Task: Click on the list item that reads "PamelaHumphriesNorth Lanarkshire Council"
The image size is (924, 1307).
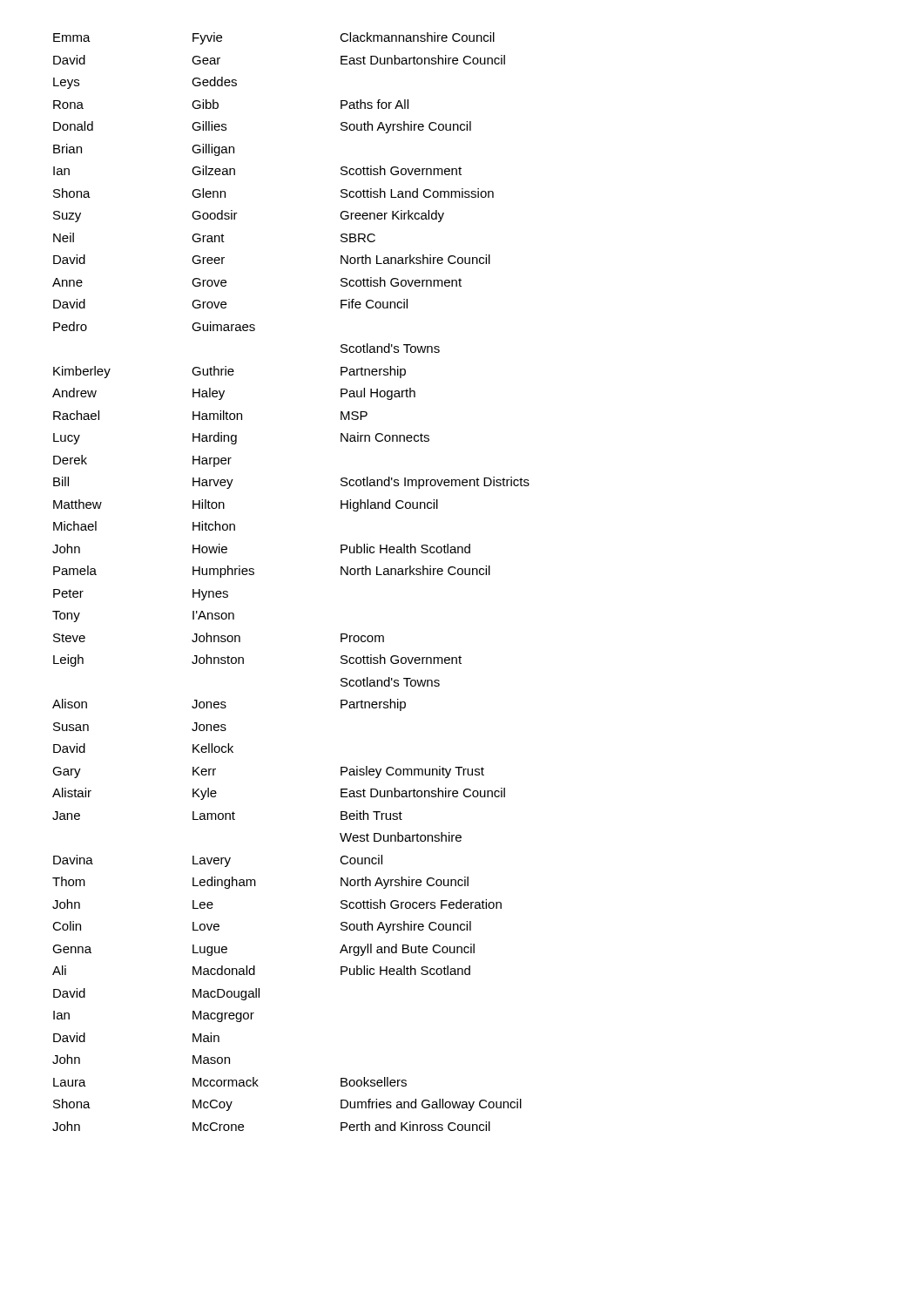Action: click(462, 571)
